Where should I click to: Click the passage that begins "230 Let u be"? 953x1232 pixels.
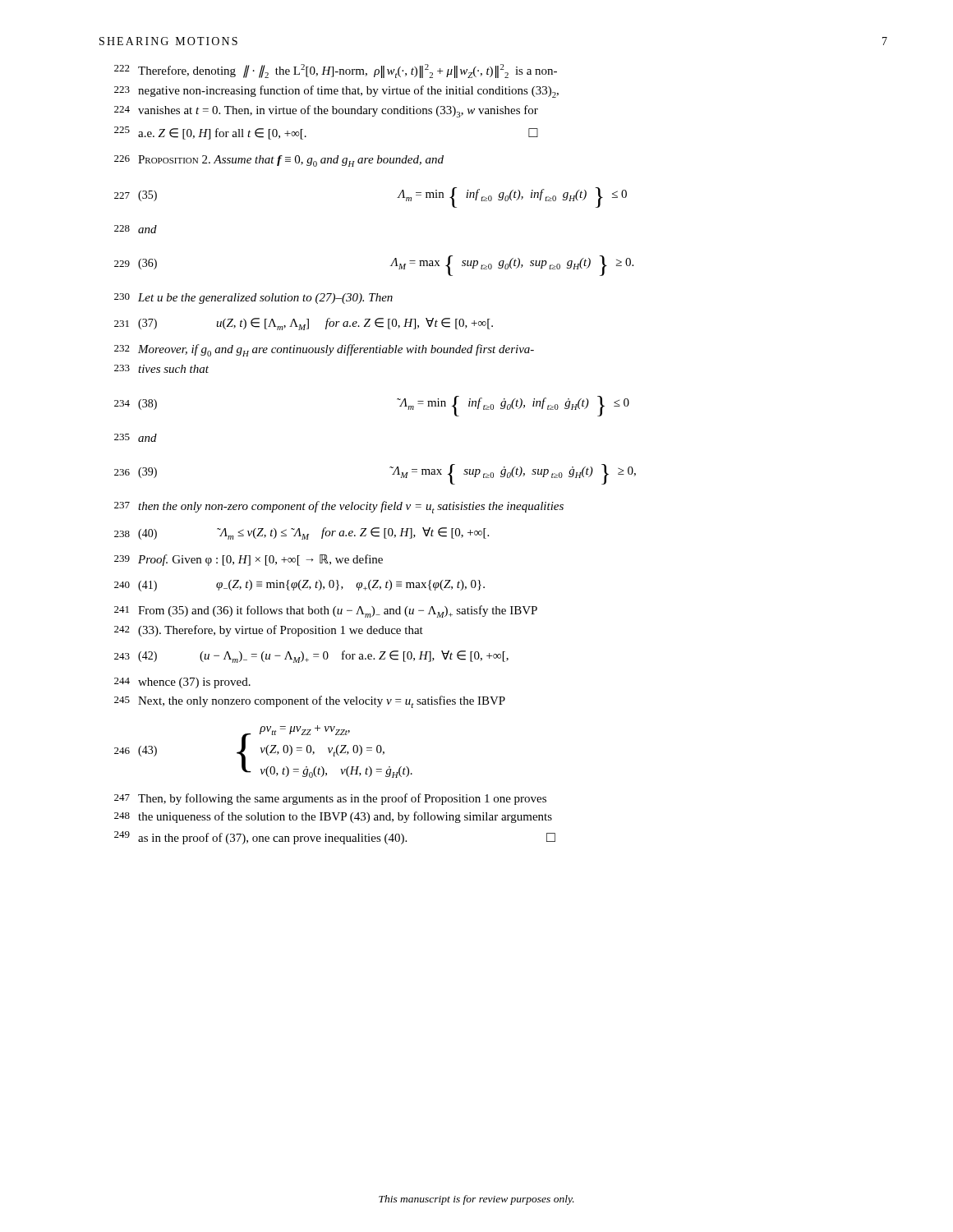click(x=253, y=299)
